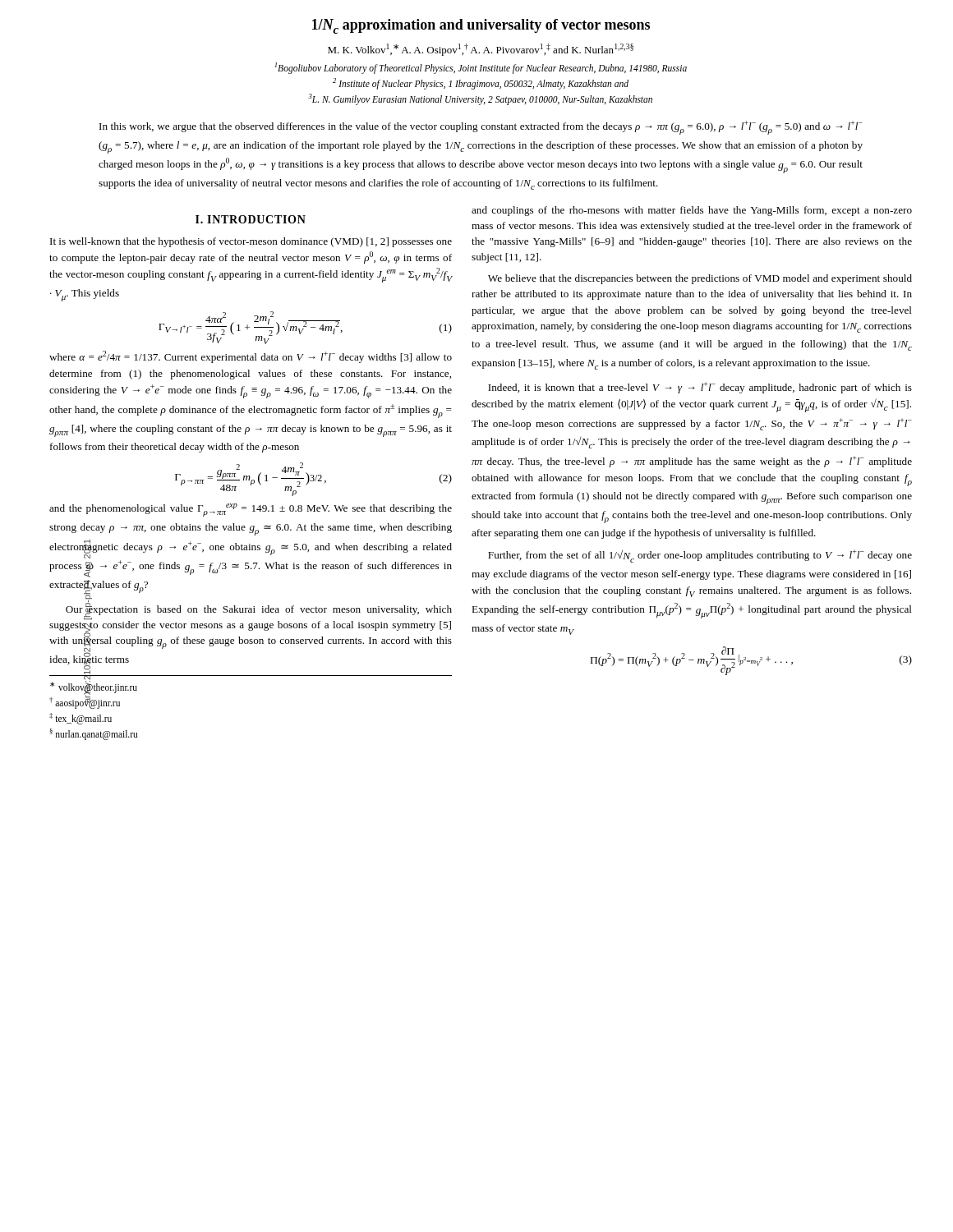Find the text block starting "† aaosipov@jinr.ru"
Screen dimensions: 1232x953
85,702
